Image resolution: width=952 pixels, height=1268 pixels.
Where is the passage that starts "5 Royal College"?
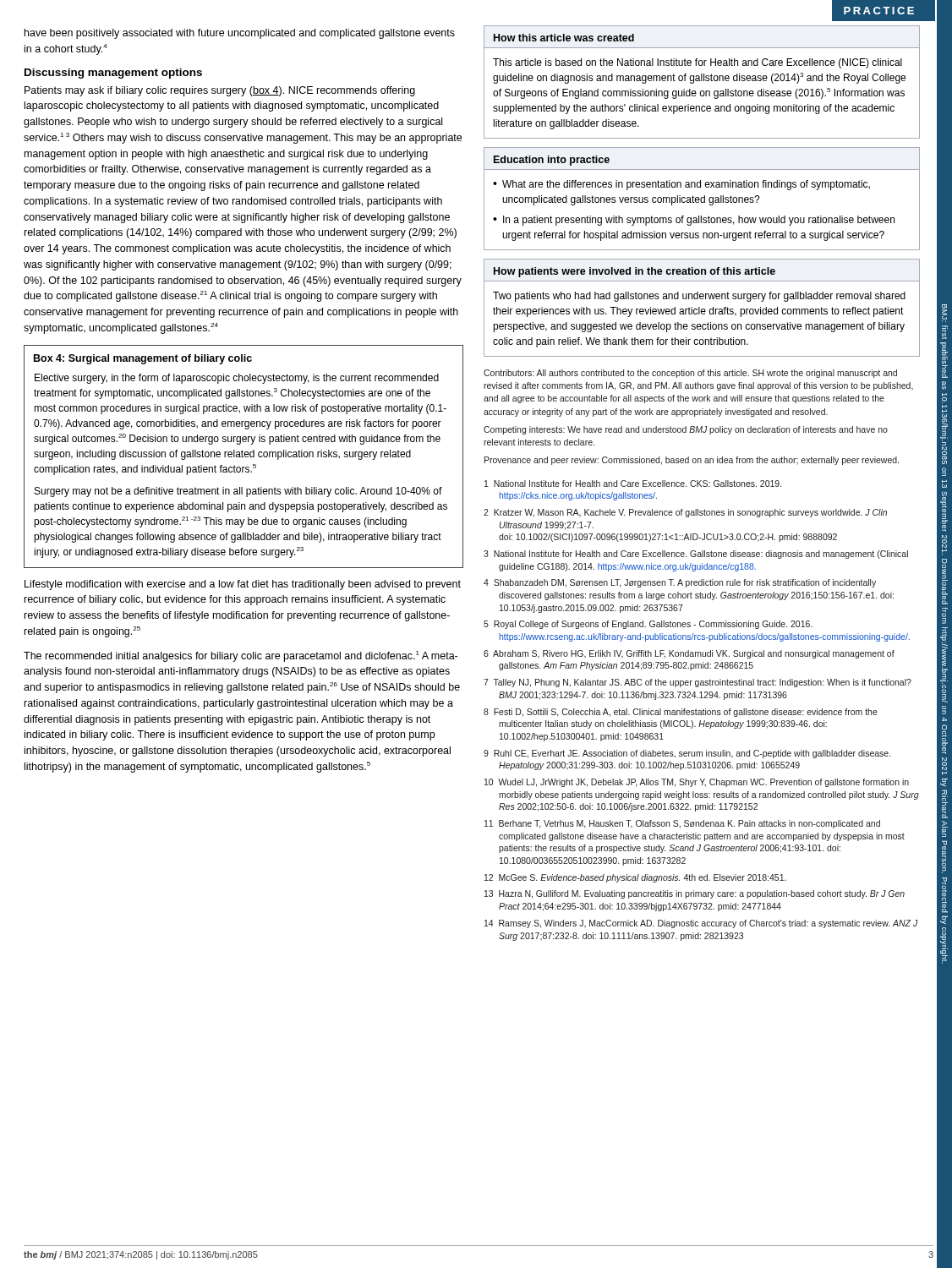(x=697, y=630)
